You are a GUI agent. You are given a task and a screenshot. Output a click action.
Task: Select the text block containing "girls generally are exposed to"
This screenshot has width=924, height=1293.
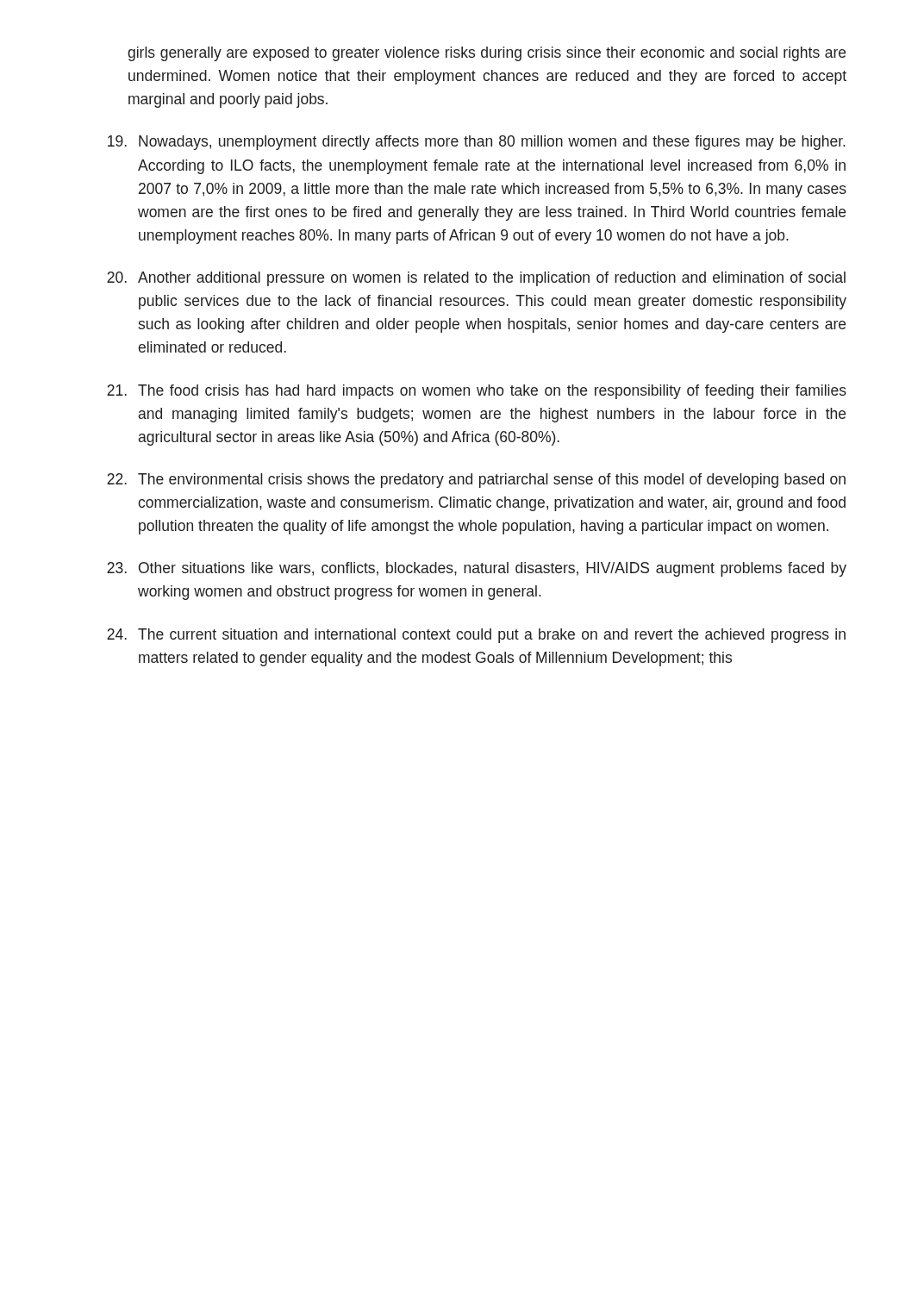click(x=487, y=76)
